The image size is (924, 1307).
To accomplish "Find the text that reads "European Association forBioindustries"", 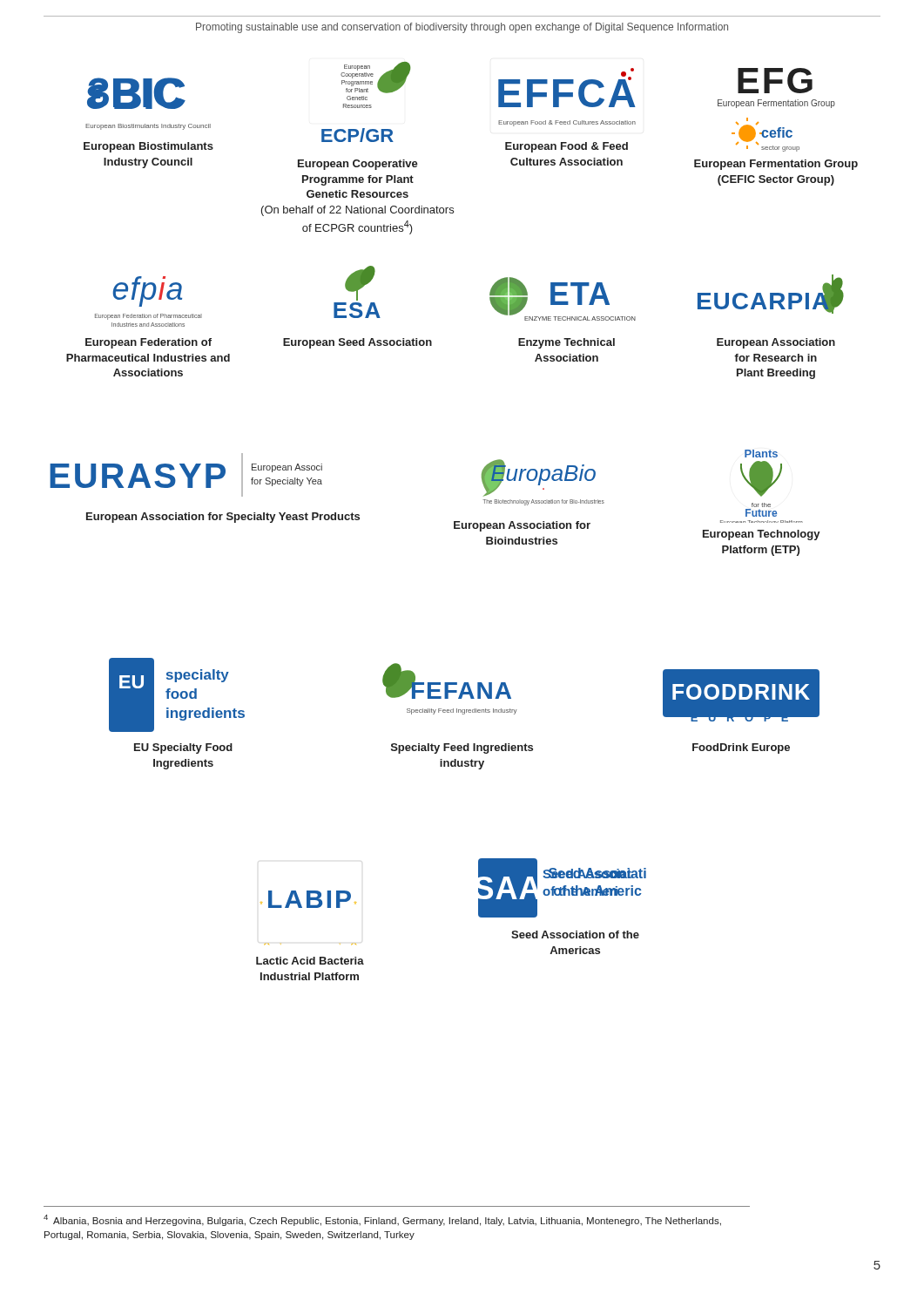I will tap(522, 533).
